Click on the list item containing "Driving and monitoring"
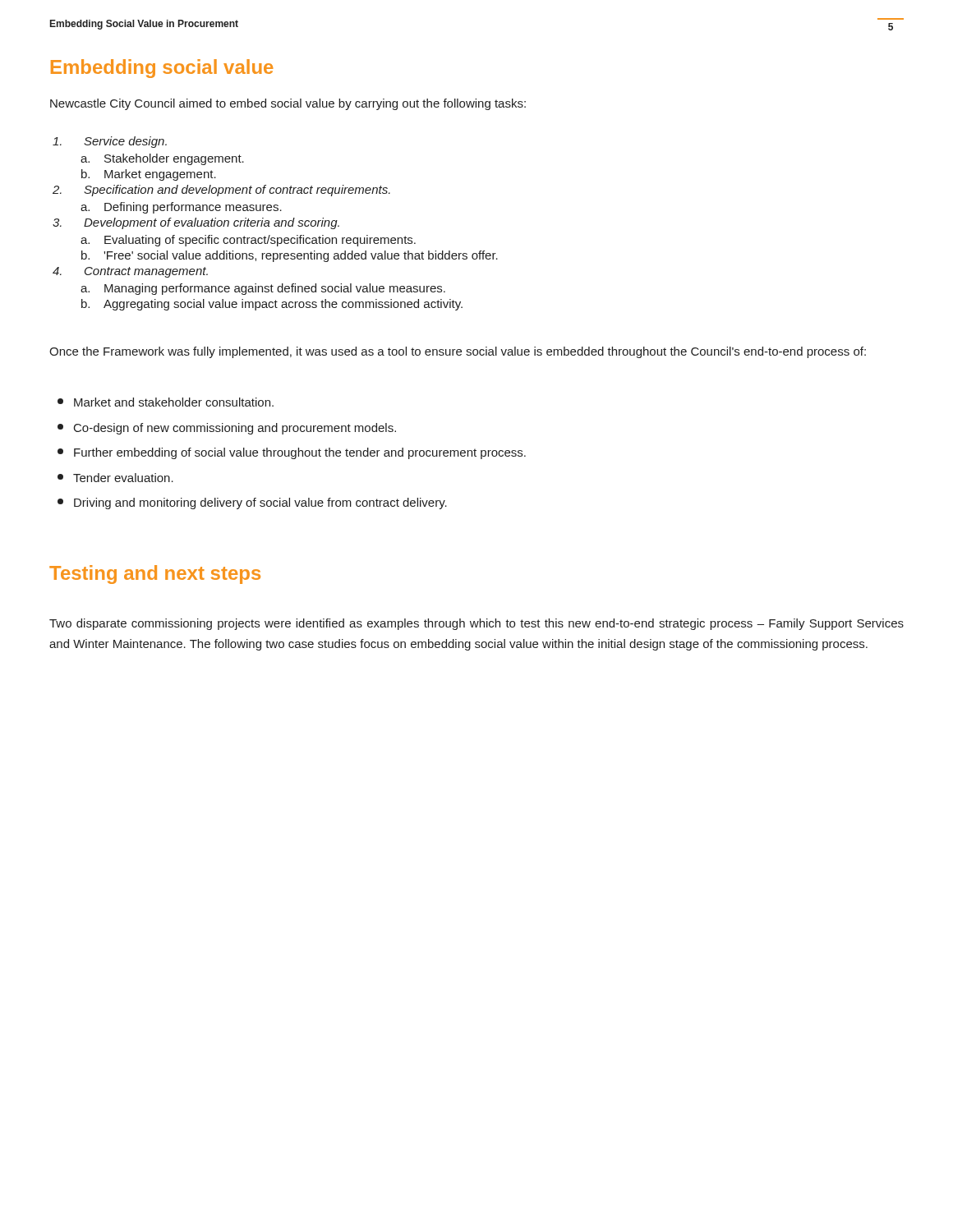The height and width of the screenshot is (1232, 953). (x=252, y=503)
